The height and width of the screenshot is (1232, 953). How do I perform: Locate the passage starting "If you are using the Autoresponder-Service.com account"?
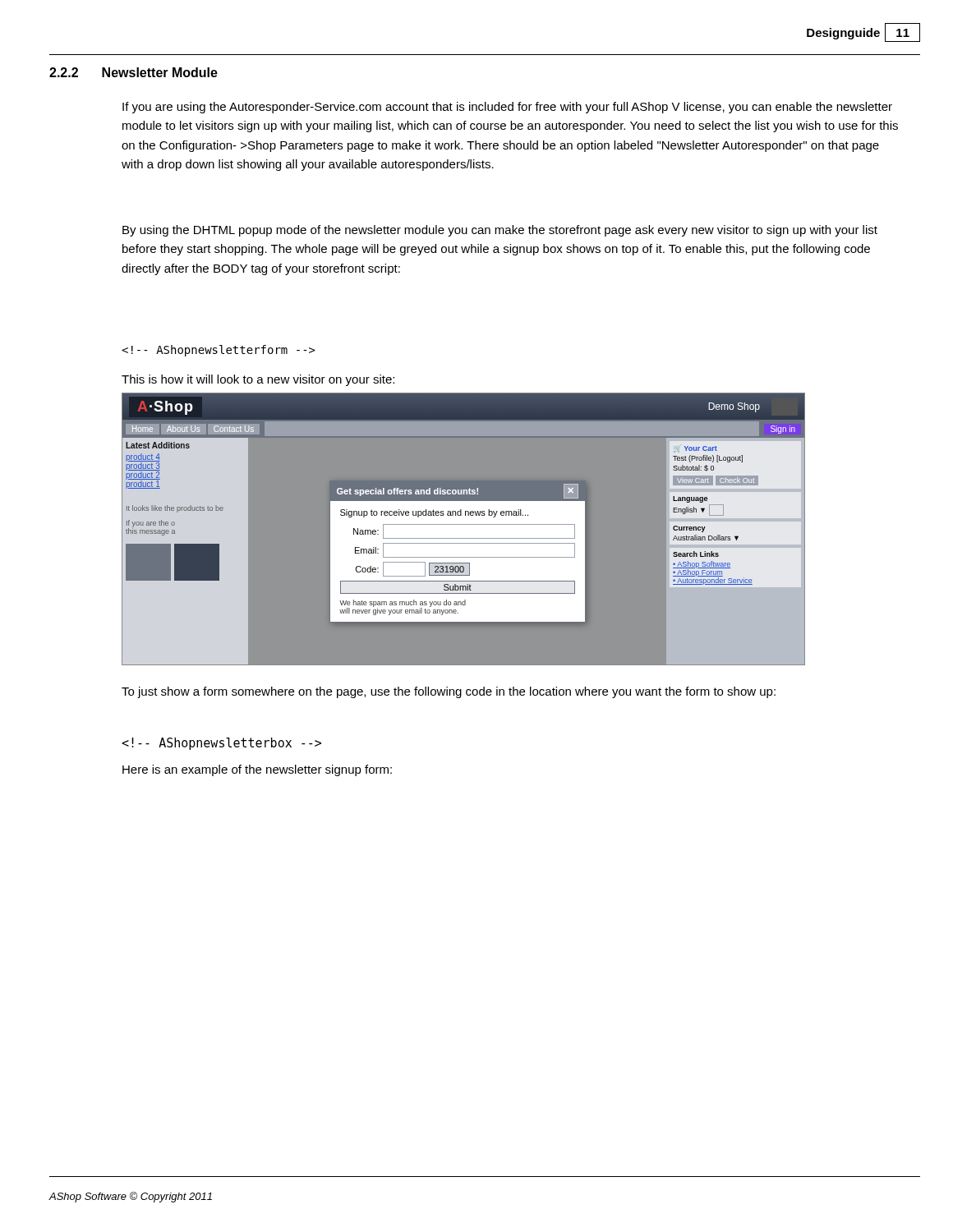(510, 135)
